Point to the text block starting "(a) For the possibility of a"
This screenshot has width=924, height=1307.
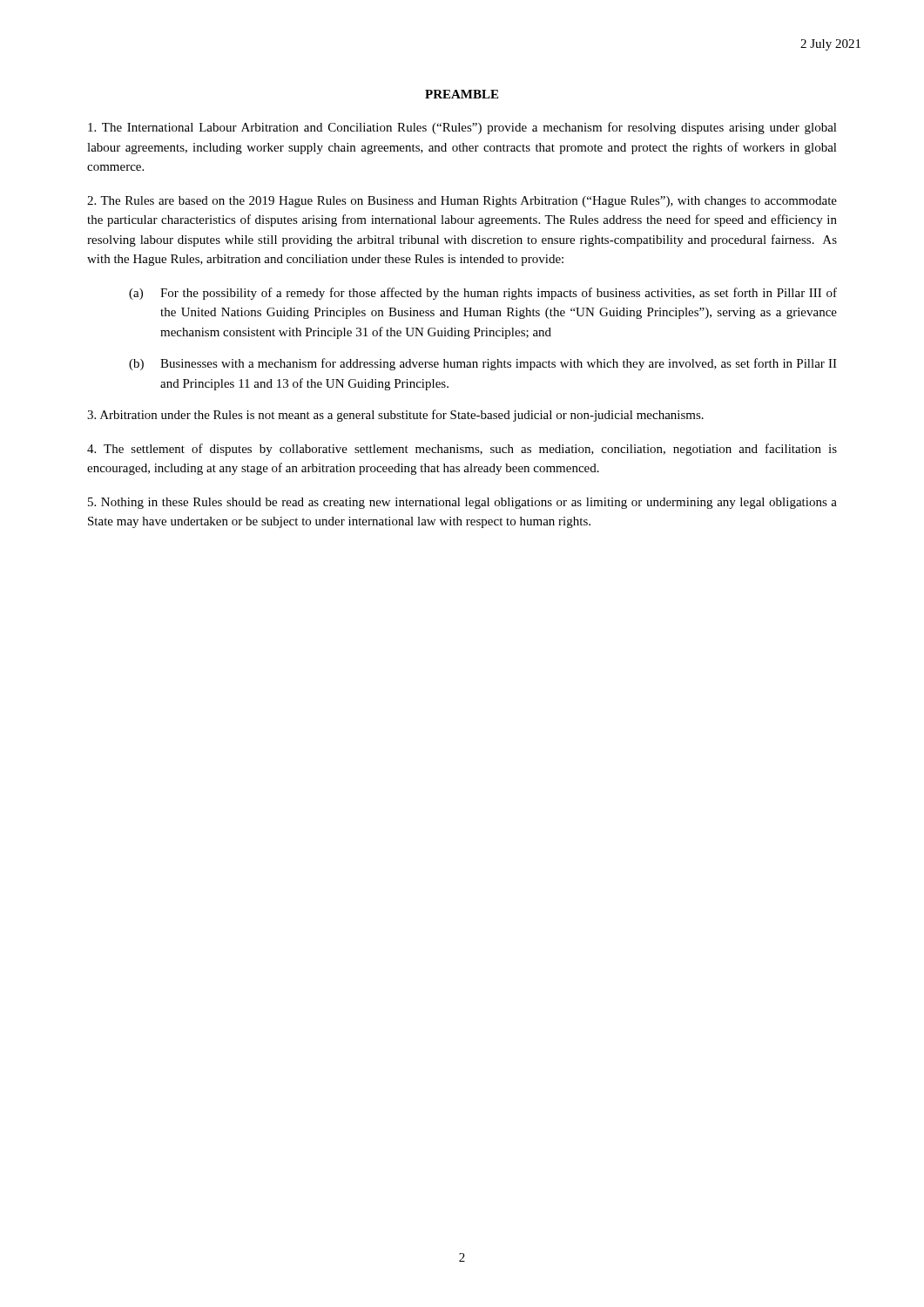coord(483,312)
